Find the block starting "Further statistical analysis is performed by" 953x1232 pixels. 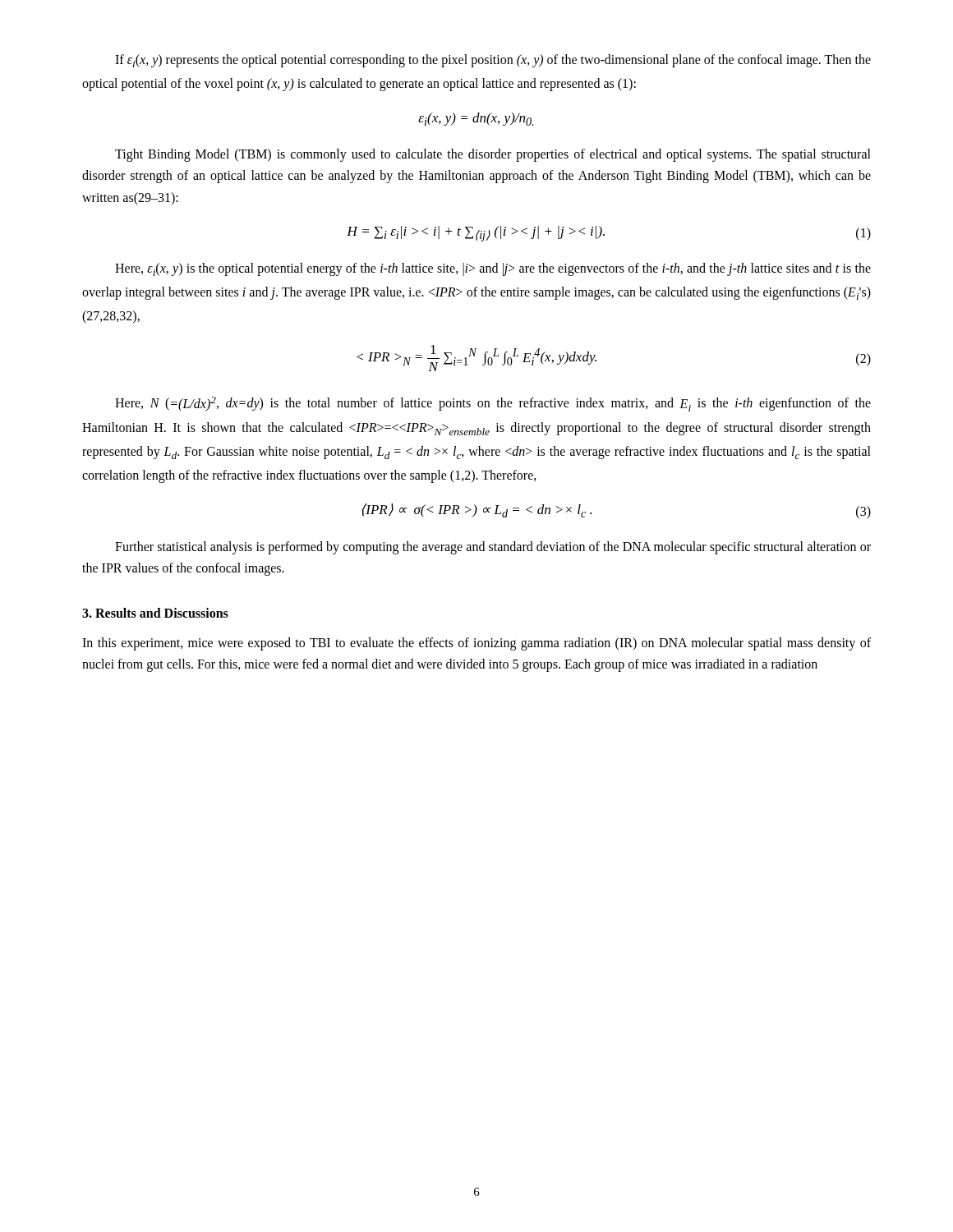coord(476,558)
